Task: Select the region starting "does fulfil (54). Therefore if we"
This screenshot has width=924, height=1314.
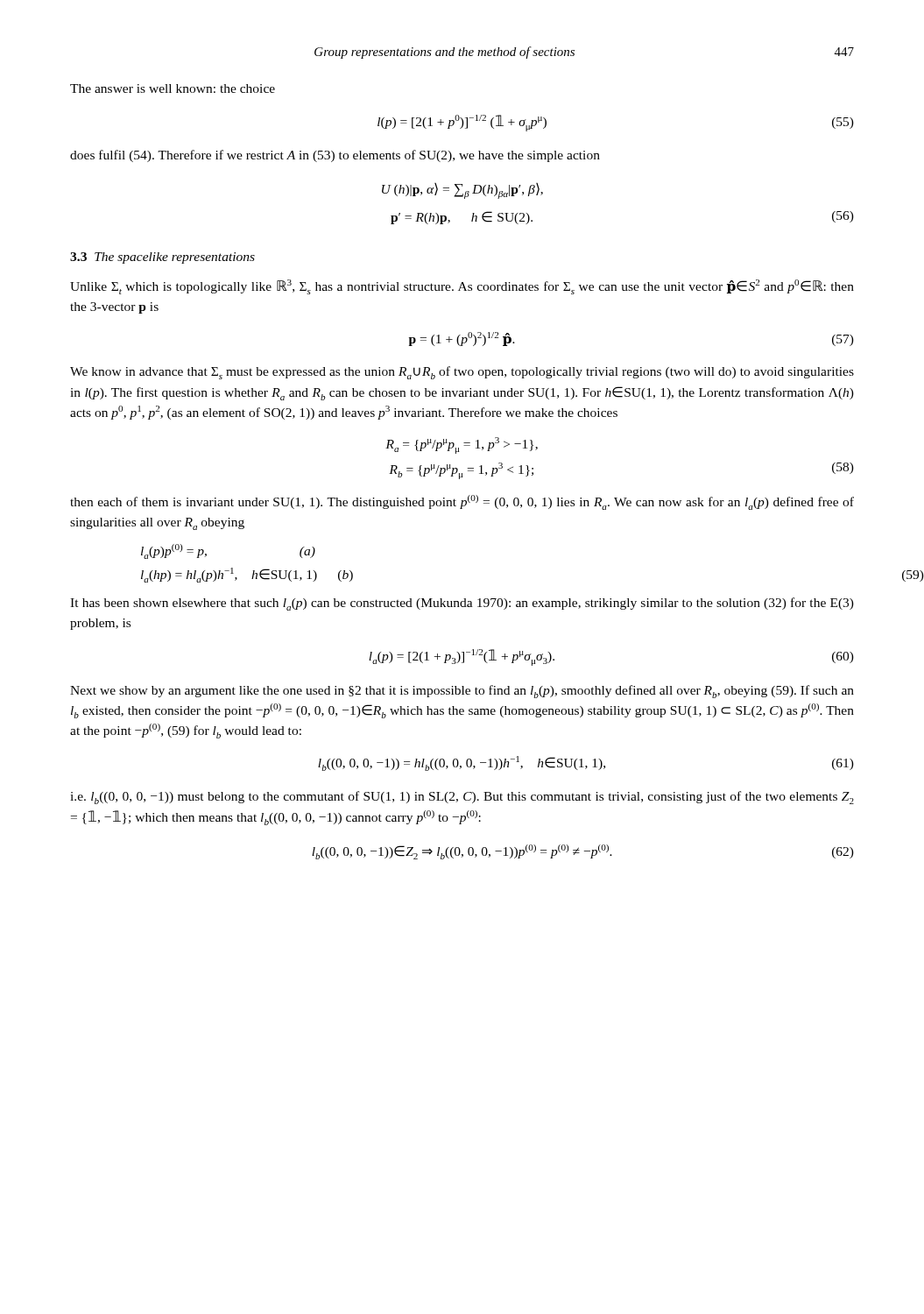Action: tap(462, 155)
